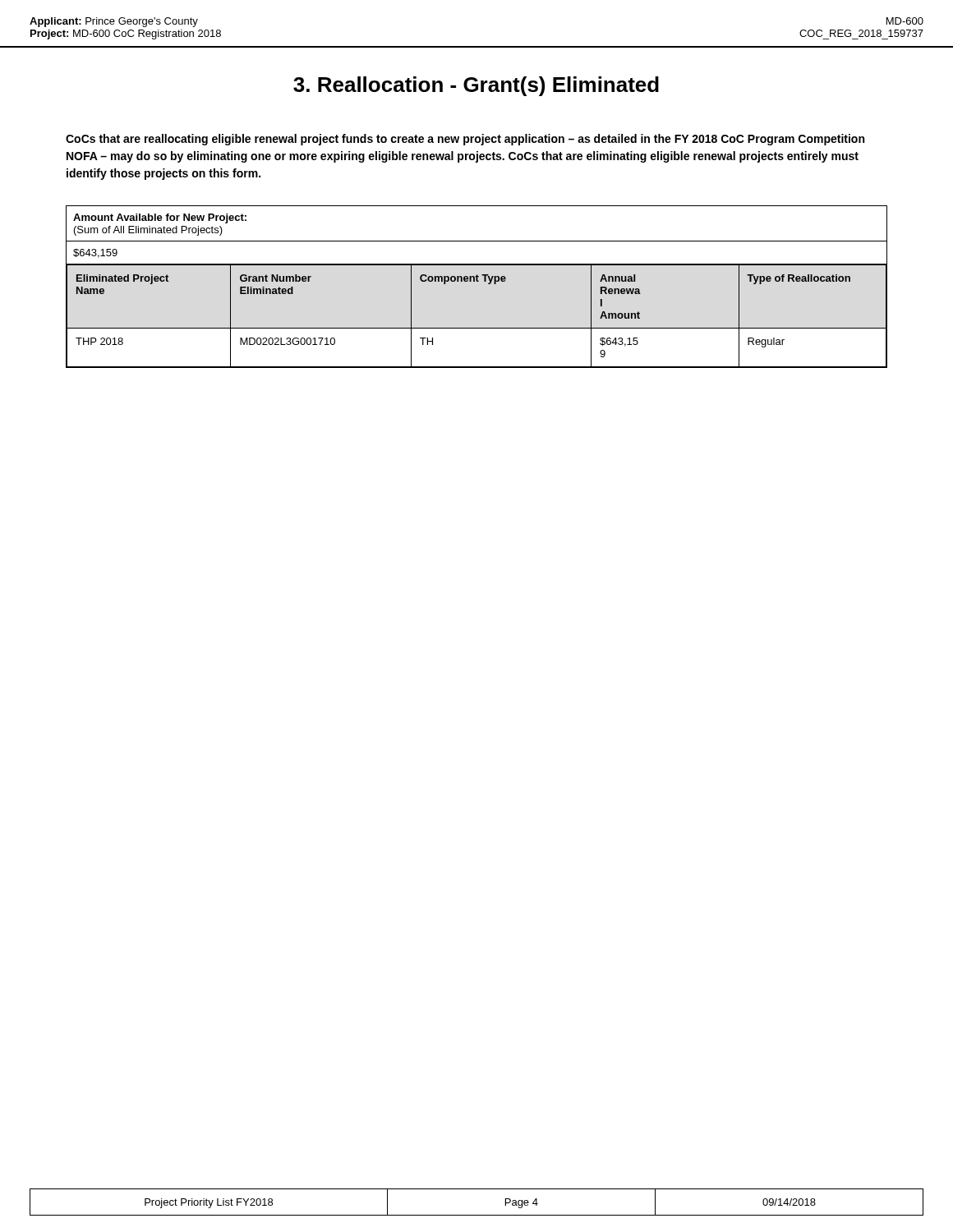
Task: Locate the text block that says "CoCs that are reallocating eligible renewal project"
Action: [x=476, y=156]
